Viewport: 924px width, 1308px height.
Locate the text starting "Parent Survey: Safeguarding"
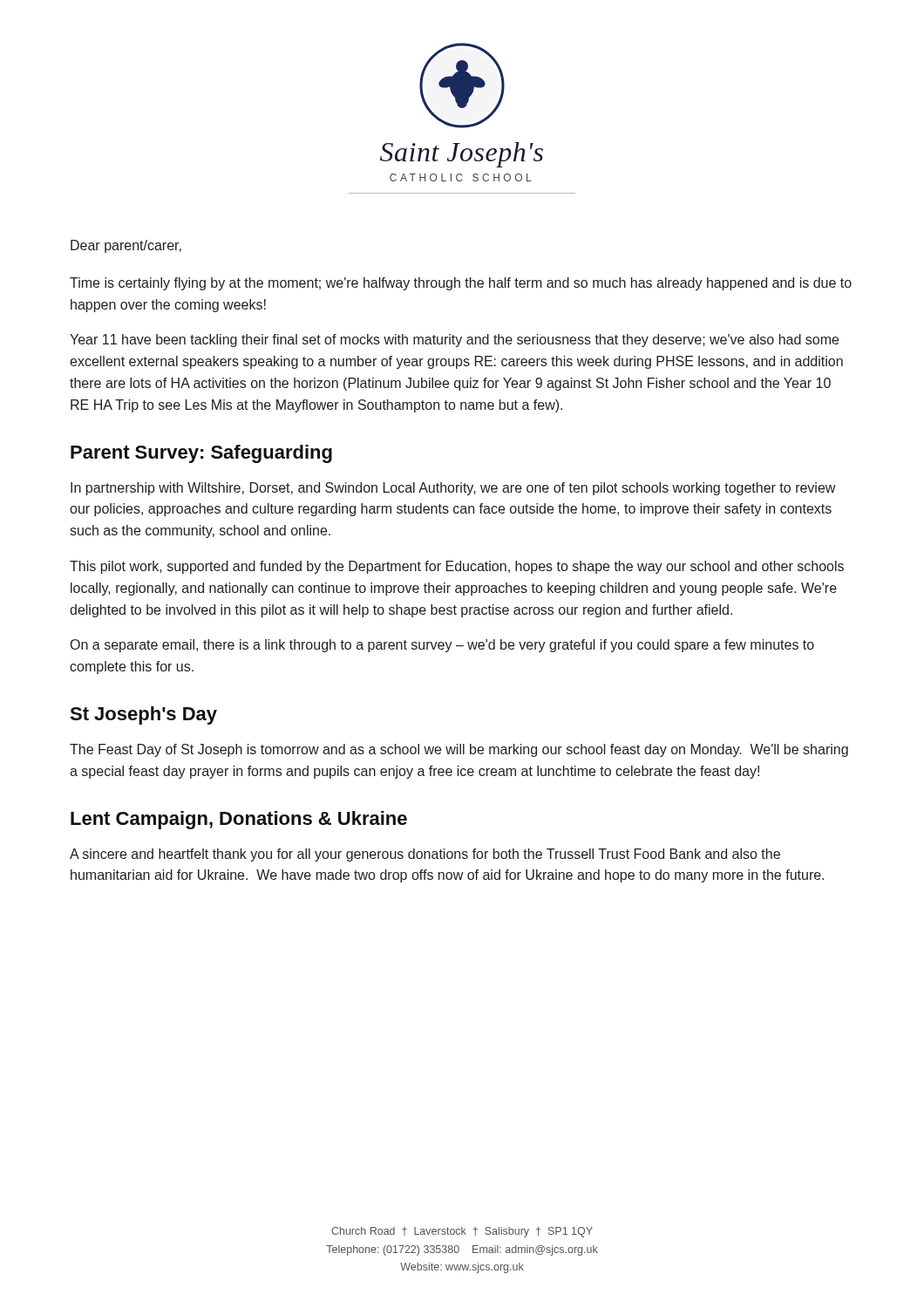[201, 454]
